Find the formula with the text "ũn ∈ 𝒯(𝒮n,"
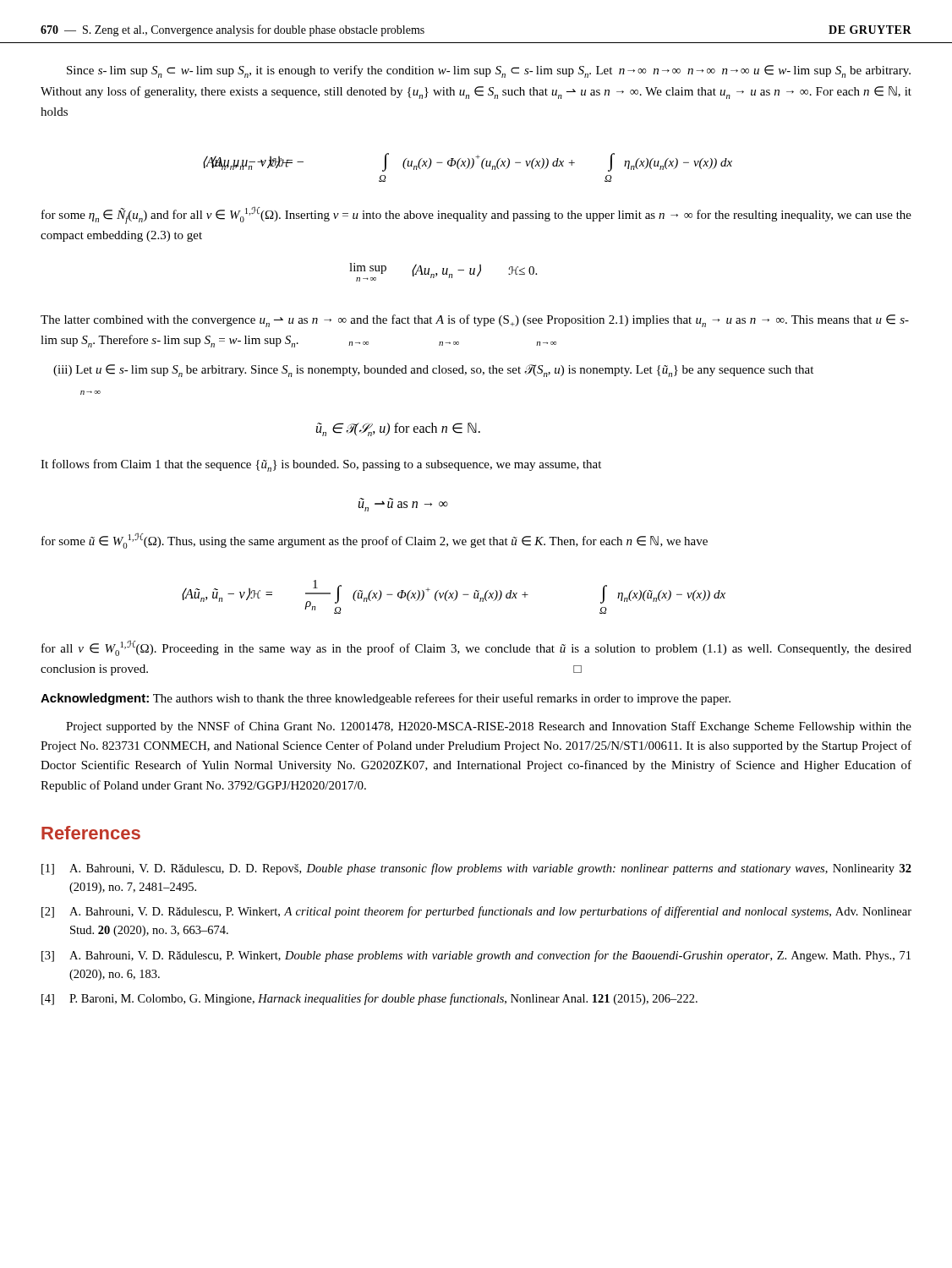This screenshot has width=952, height=1268. click(x=476, y=428)
